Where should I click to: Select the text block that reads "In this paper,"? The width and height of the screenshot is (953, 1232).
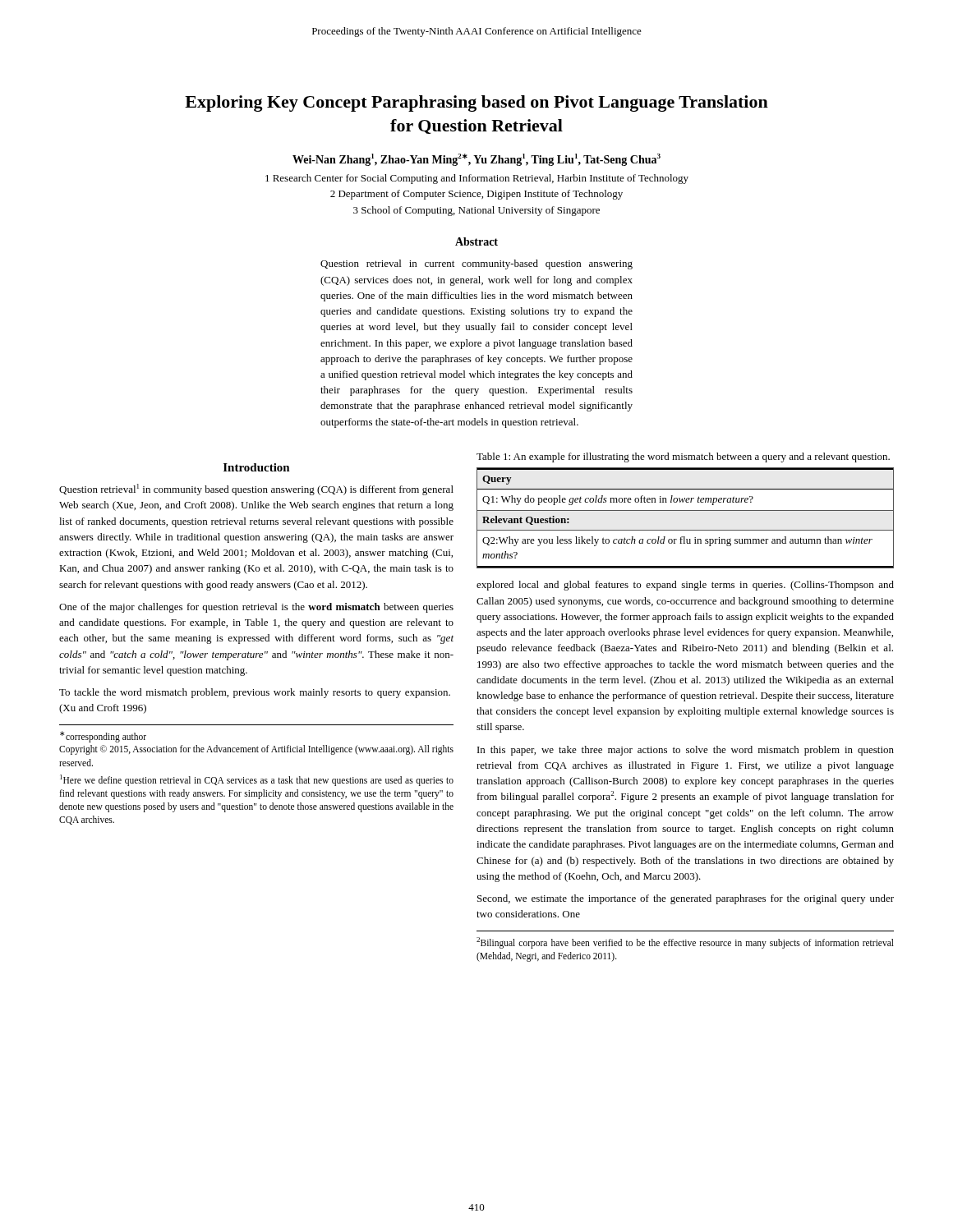point(685,813)
